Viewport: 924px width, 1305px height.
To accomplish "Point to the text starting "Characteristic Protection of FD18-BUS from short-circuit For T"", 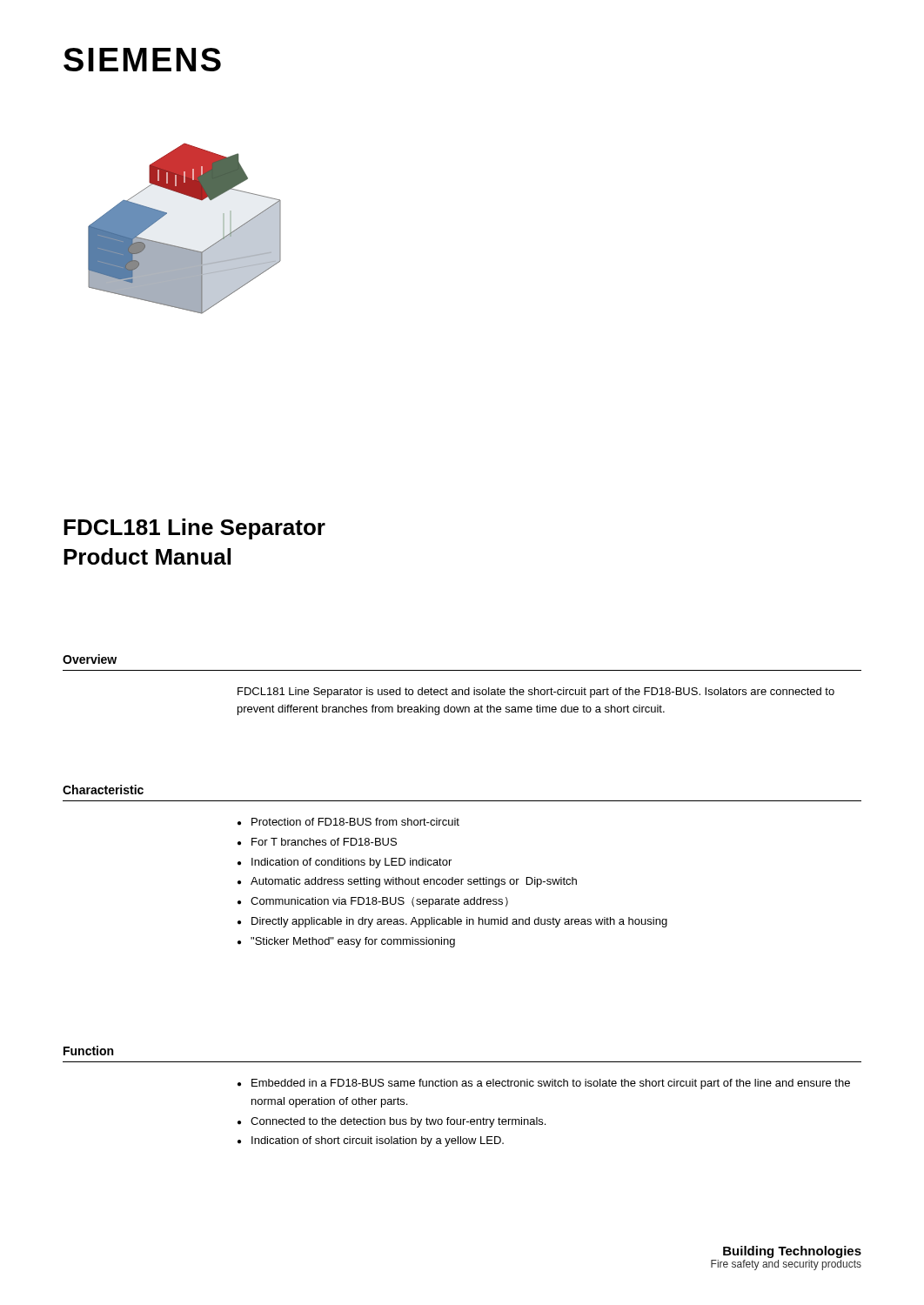I will tap(462, 868).
